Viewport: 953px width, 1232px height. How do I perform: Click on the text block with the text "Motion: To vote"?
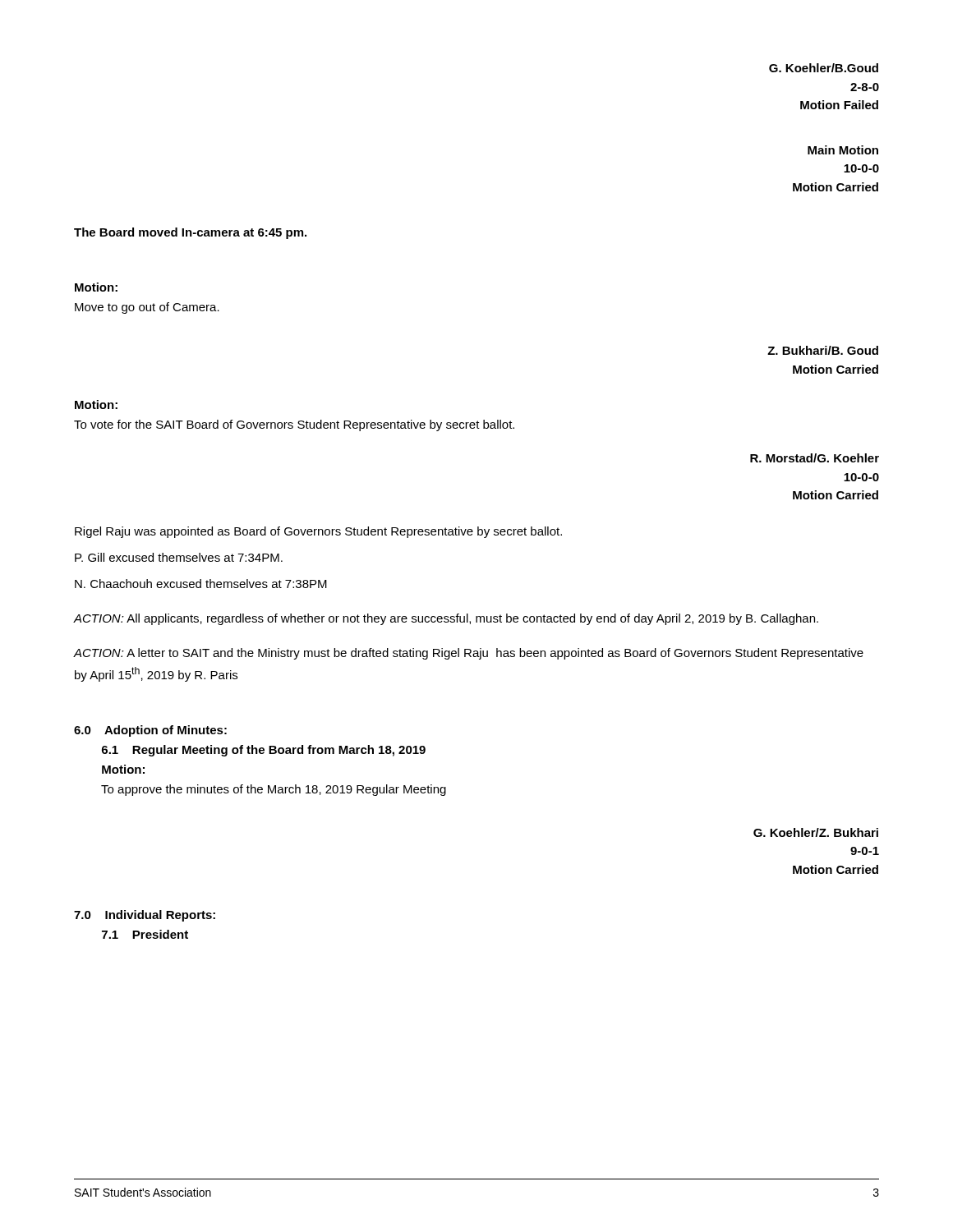(x=295, y=414)
